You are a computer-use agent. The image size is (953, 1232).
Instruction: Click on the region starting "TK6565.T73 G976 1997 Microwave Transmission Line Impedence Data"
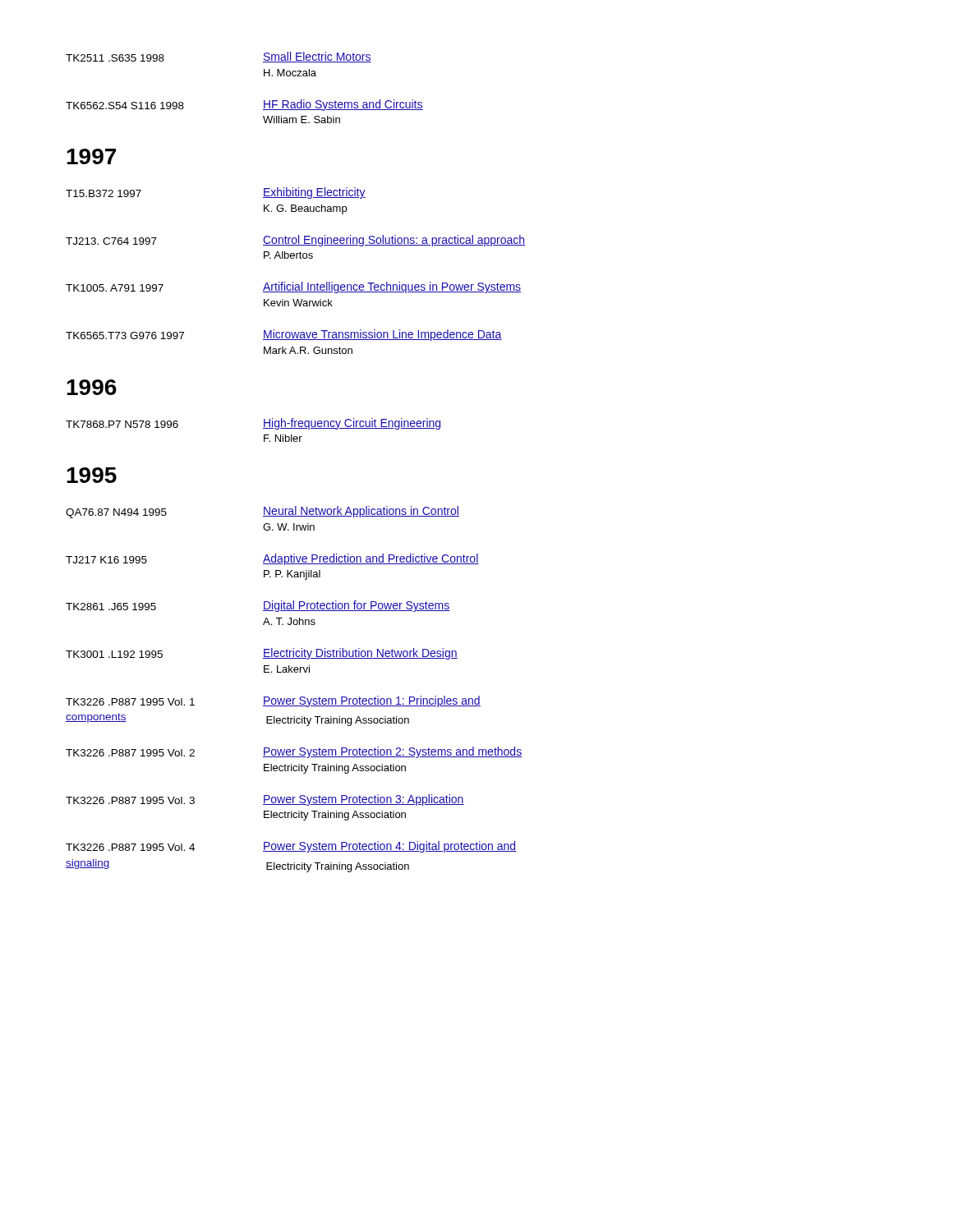click(x=476, y=341)
